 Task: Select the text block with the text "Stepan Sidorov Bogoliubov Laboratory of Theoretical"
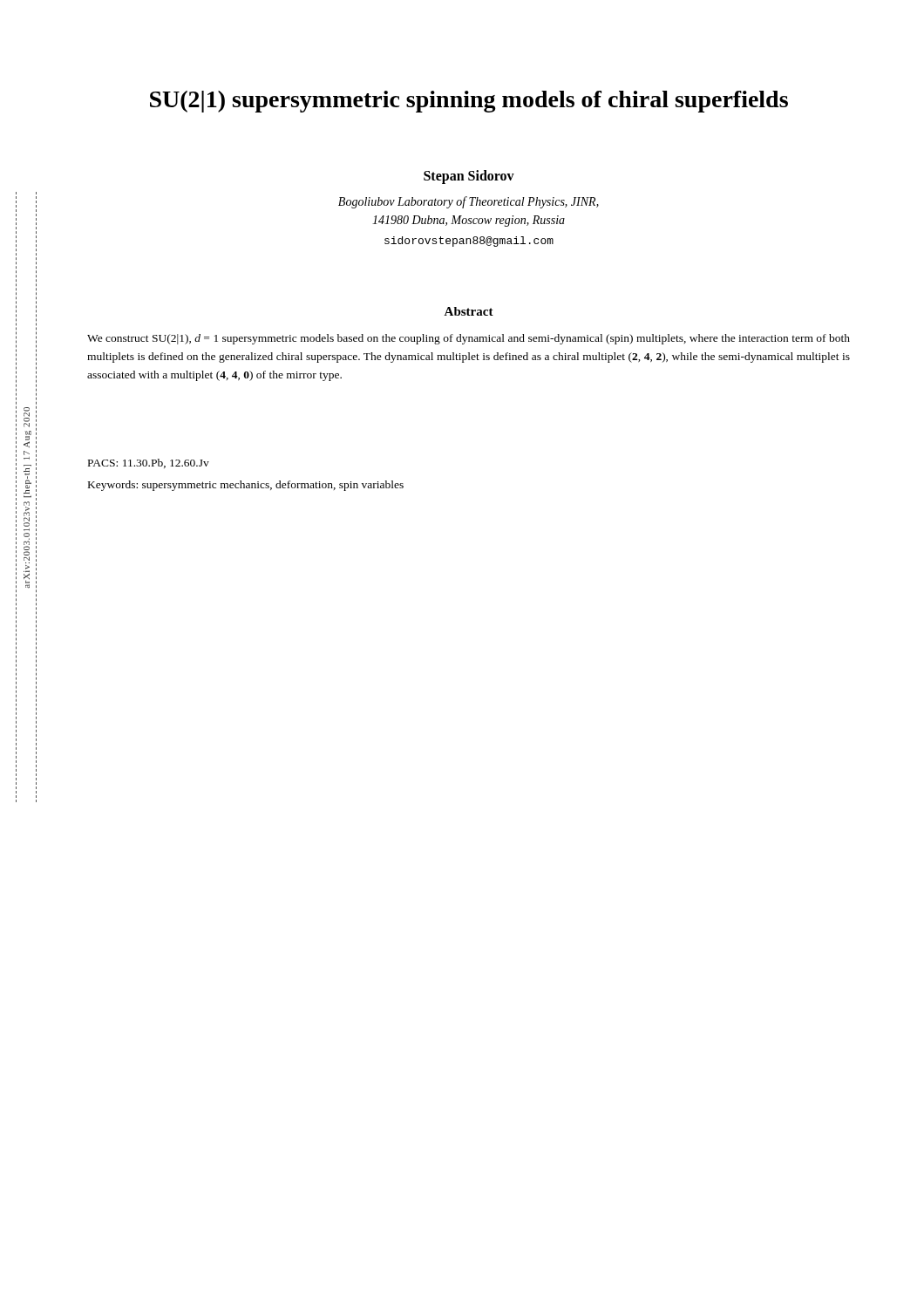469,208
